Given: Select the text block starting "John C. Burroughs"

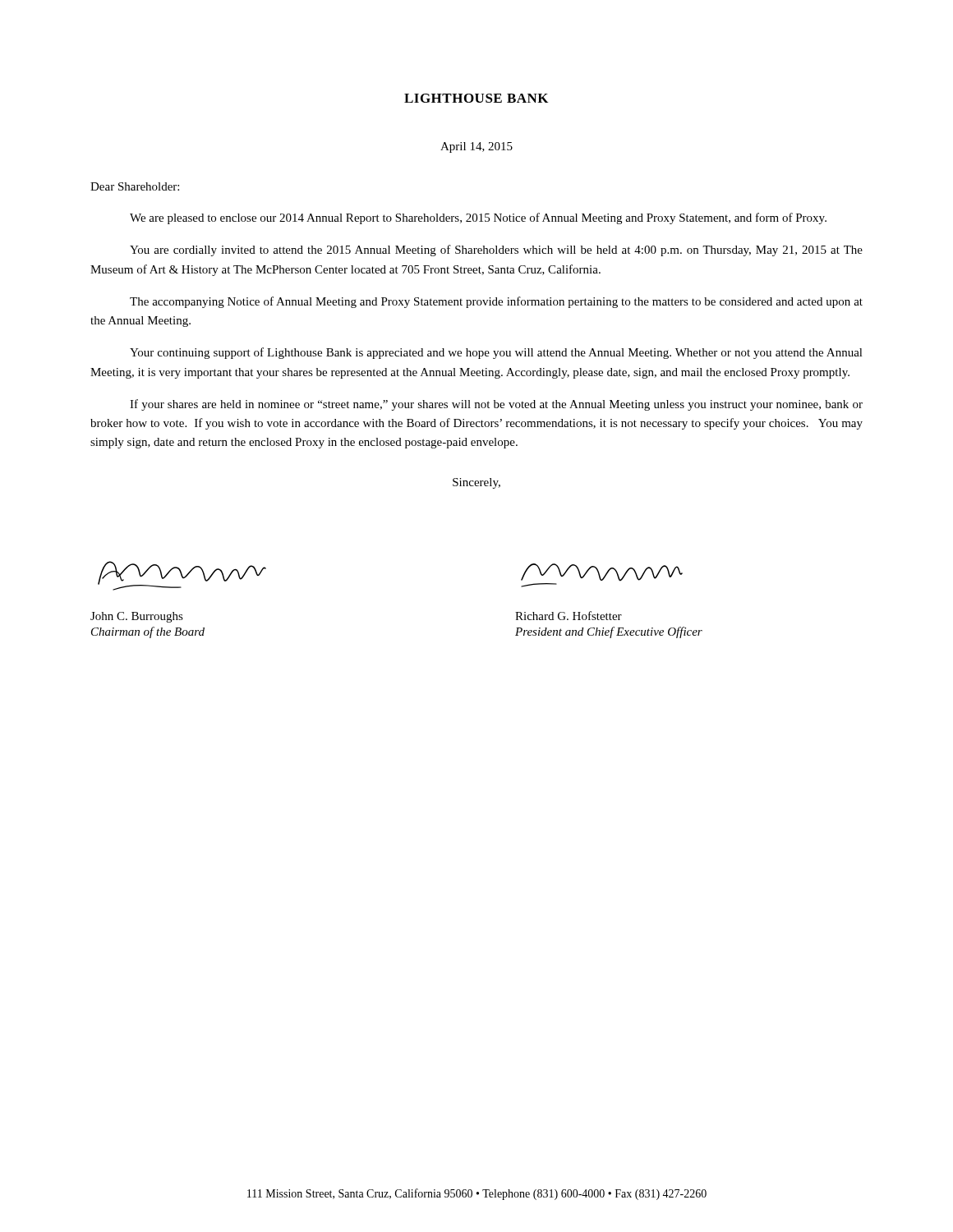Looking at the screenshot, I should pyautogui.click(x=137, y=616).
